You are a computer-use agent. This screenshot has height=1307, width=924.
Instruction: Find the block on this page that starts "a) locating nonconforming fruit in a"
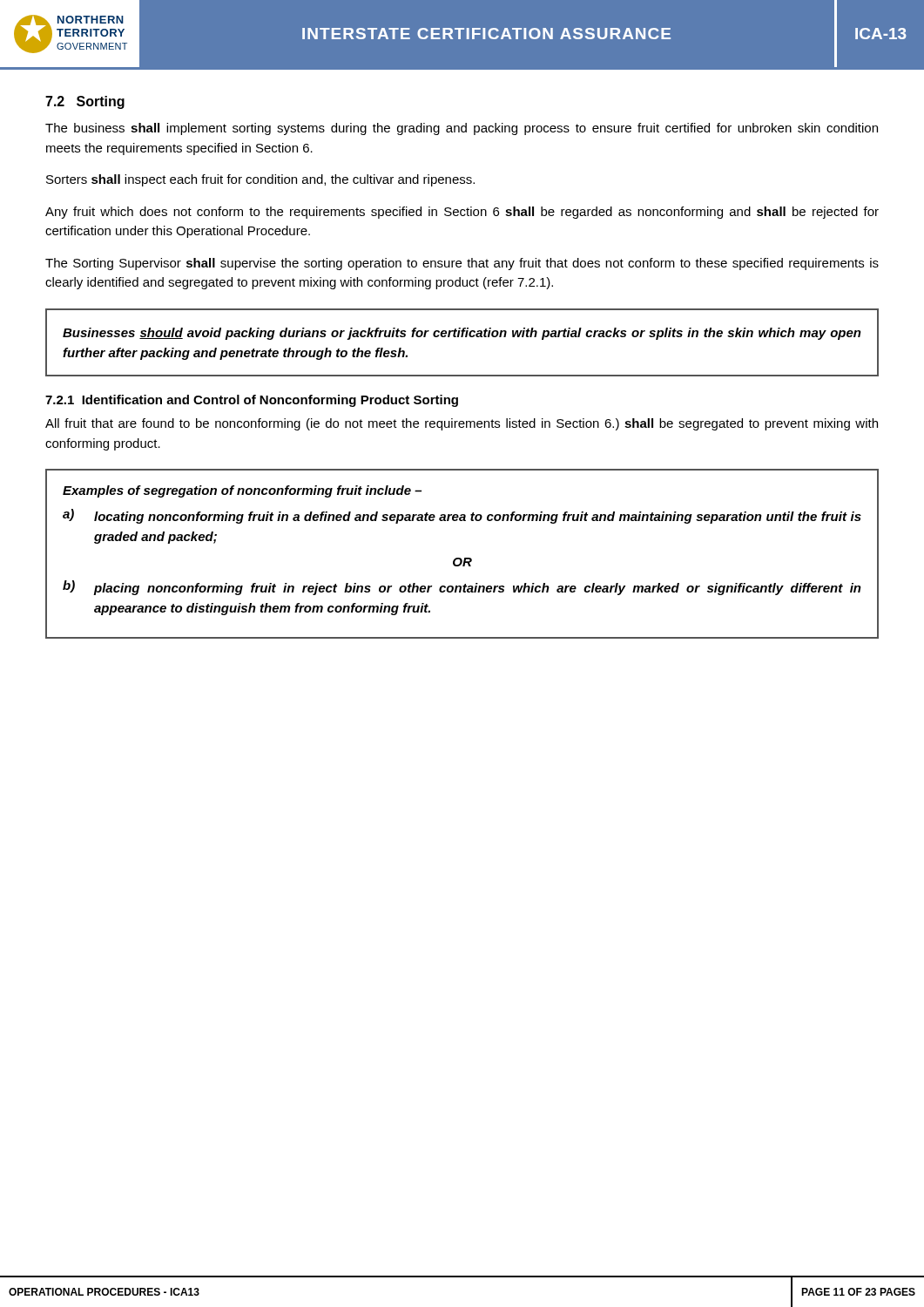pos(462,526)
